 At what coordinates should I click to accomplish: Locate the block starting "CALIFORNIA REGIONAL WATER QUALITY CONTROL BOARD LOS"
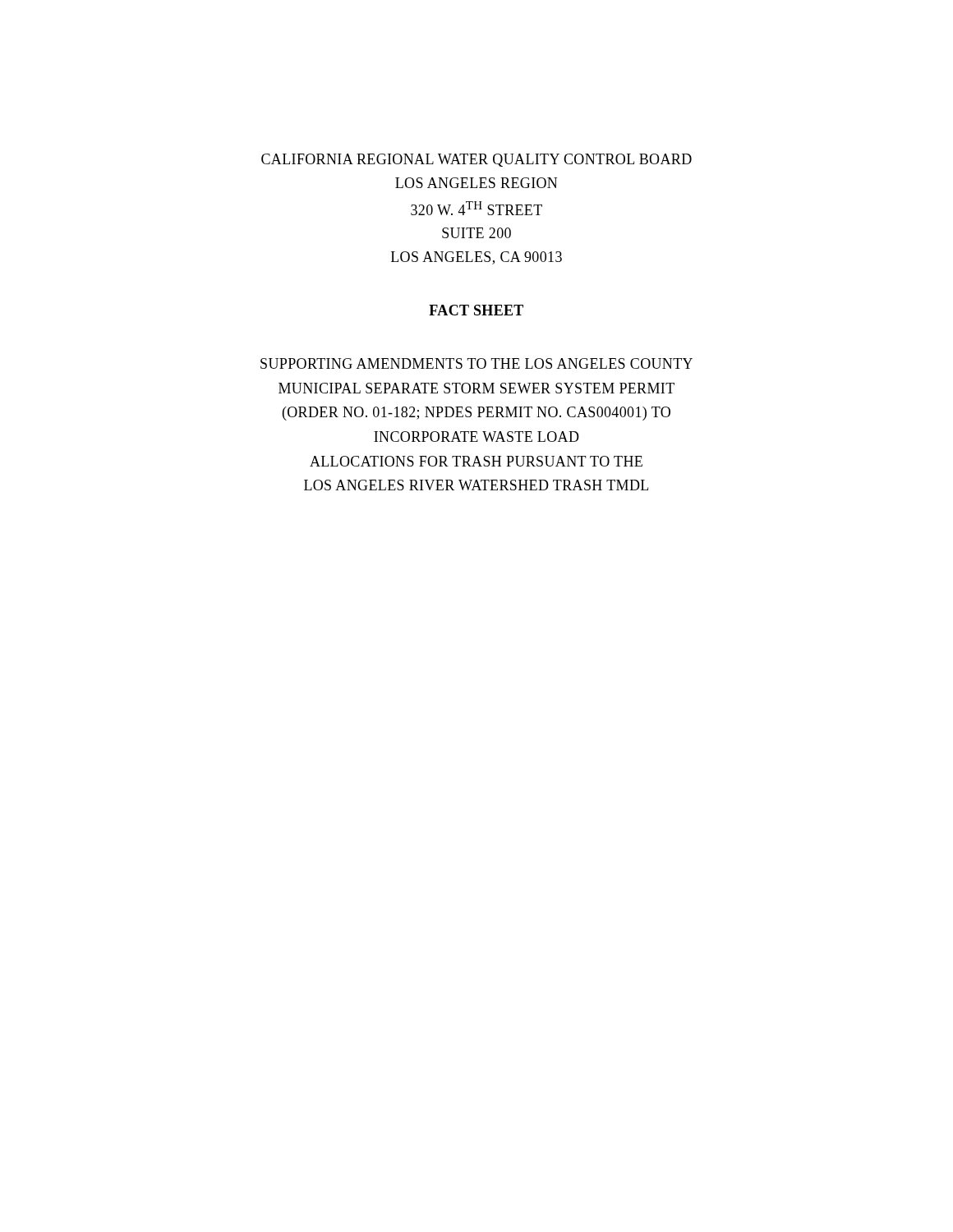click(476, 209)
